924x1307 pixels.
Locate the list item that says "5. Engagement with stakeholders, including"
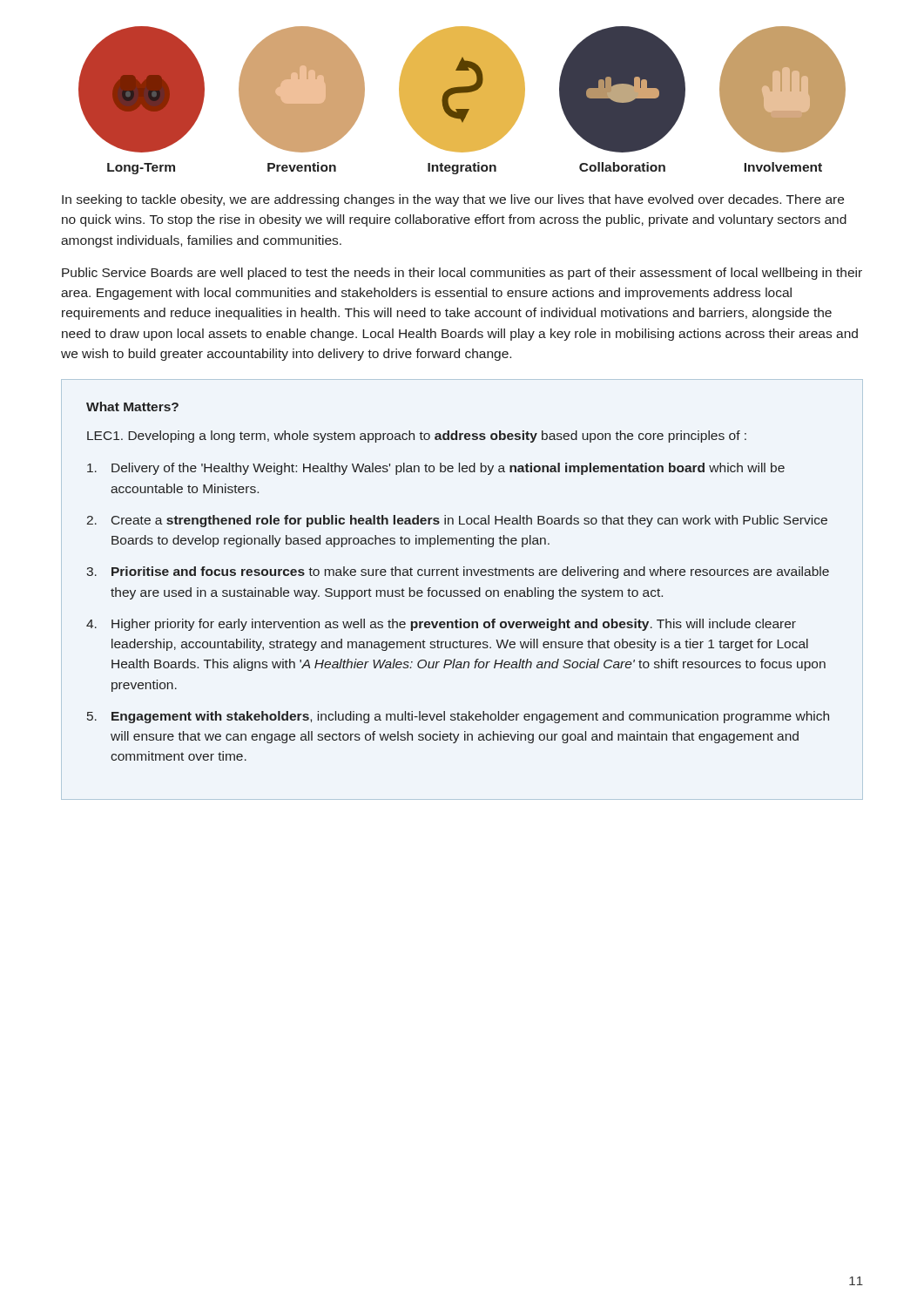pos(462,736)
